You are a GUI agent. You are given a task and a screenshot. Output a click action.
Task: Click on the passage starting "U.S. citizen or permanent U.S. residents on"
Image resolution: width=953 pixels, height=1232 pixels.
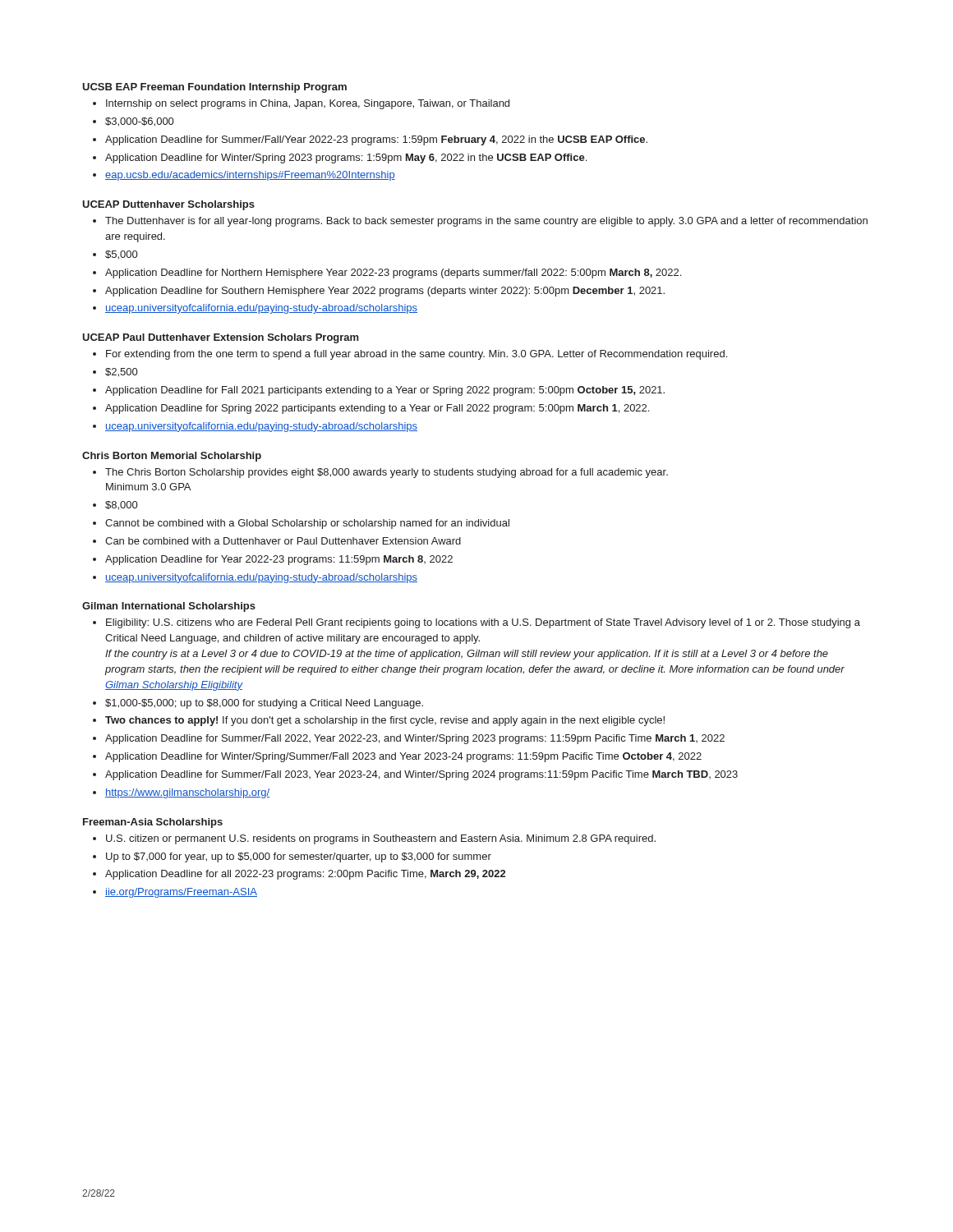click(381, 838)
